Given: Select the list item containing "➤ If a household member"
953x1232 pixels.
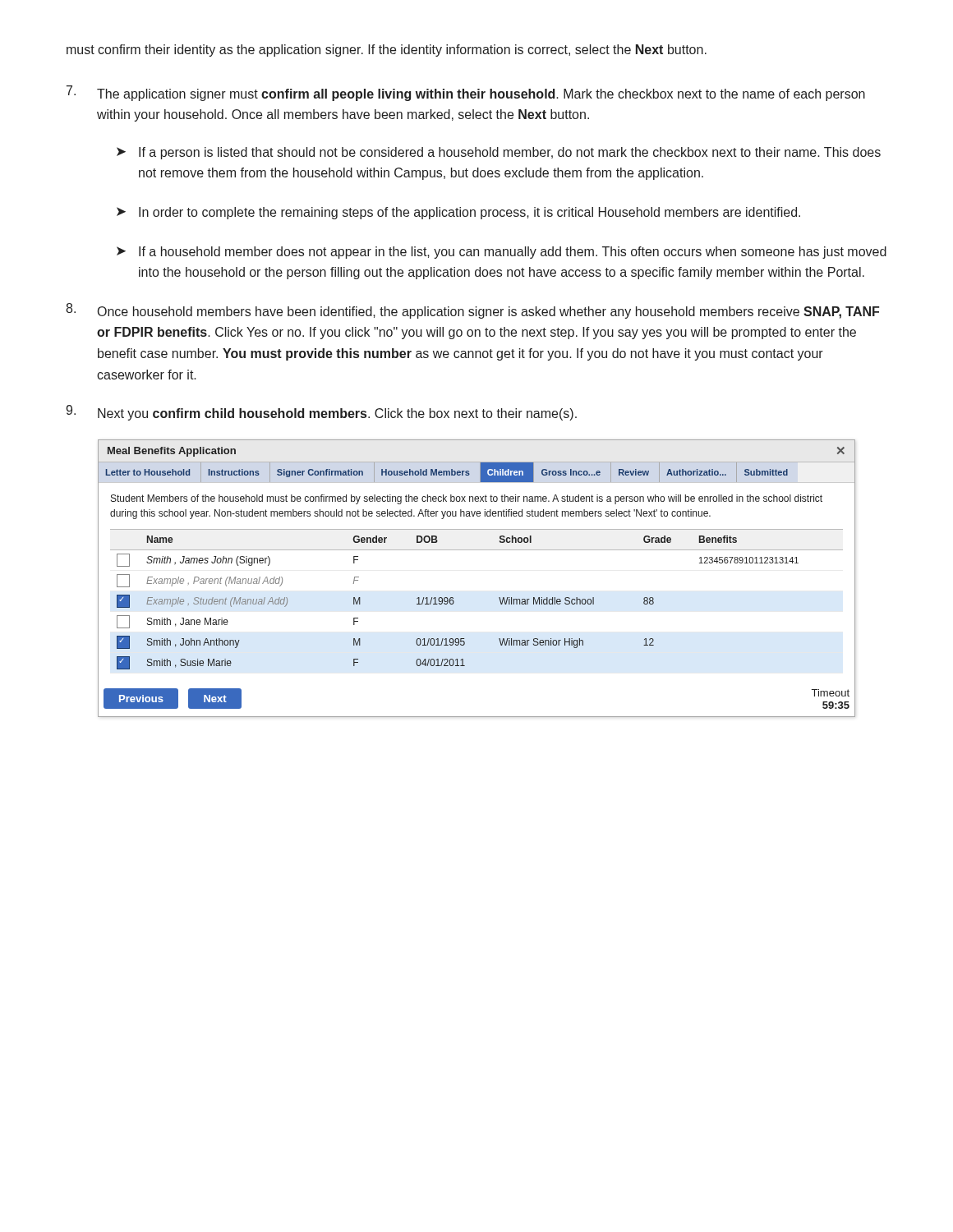Looking at the screenshot, I should (x=501, y=262).
